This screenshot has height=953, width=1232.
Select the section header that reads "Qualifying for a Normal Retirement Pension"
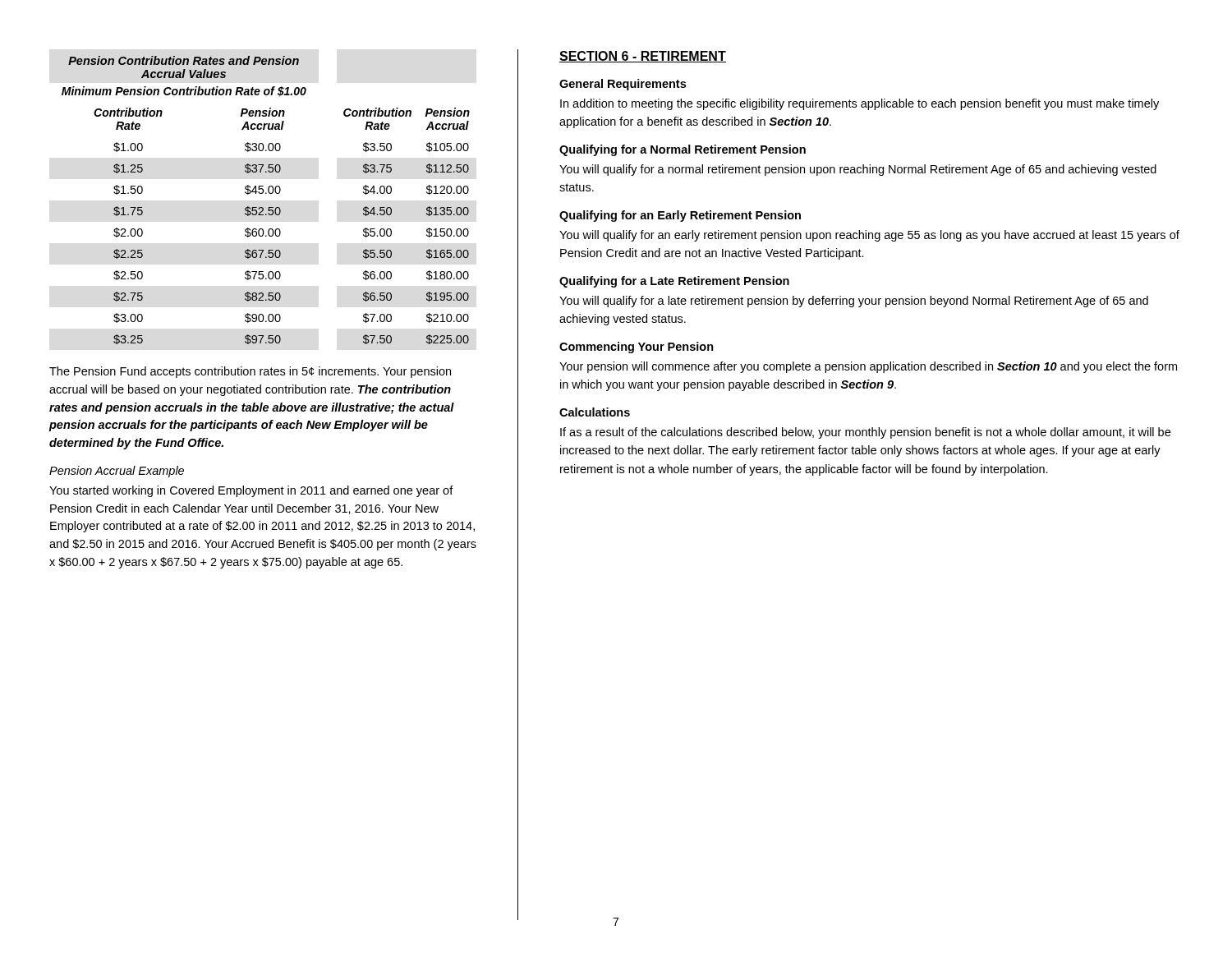[x=683, y=149]
